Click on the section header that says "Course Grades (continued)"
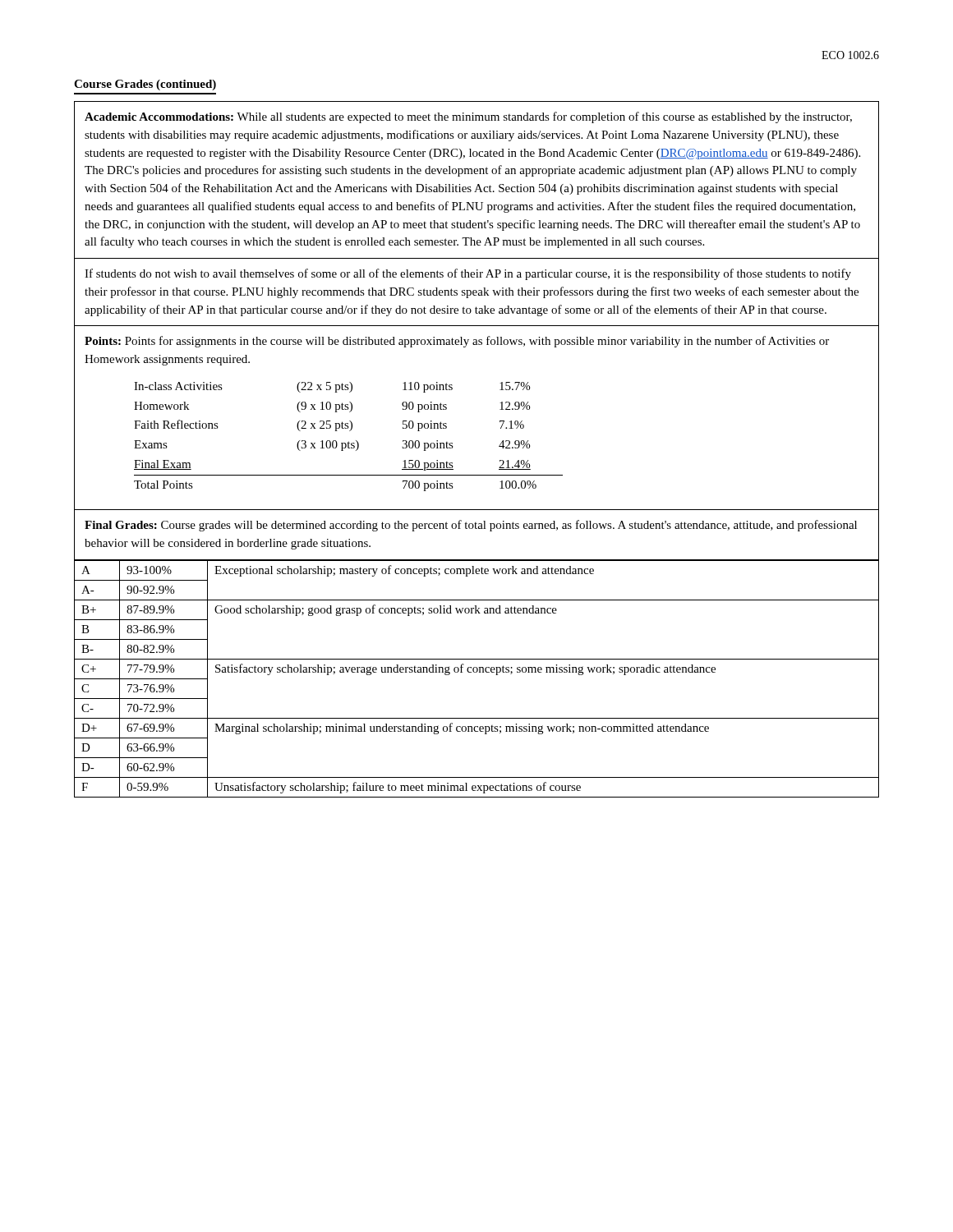Screen dimensions: 1232x953 (145, 86)
